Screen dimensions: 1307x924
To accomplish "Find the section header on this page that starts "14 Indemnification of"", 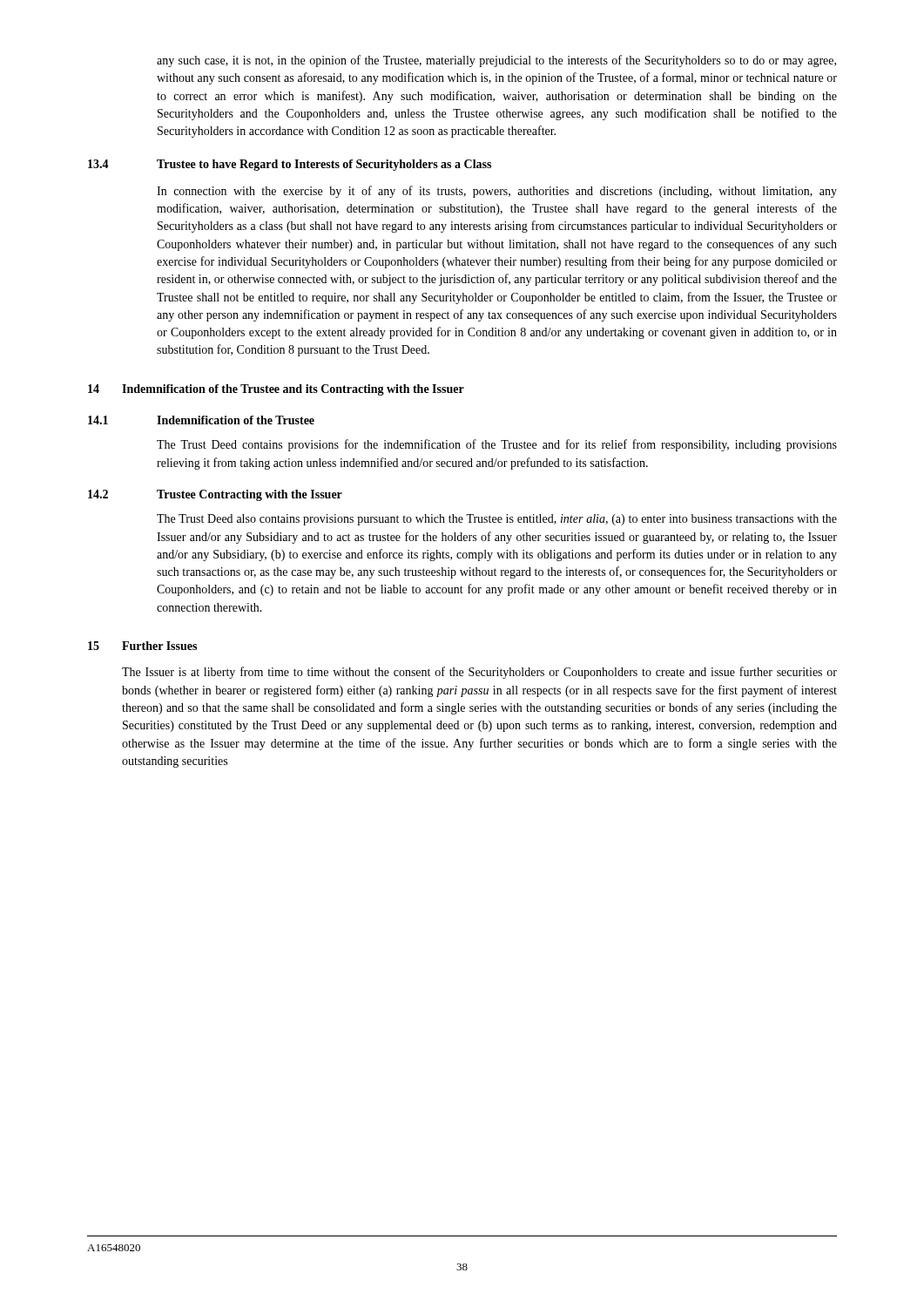I will [275, 389].
